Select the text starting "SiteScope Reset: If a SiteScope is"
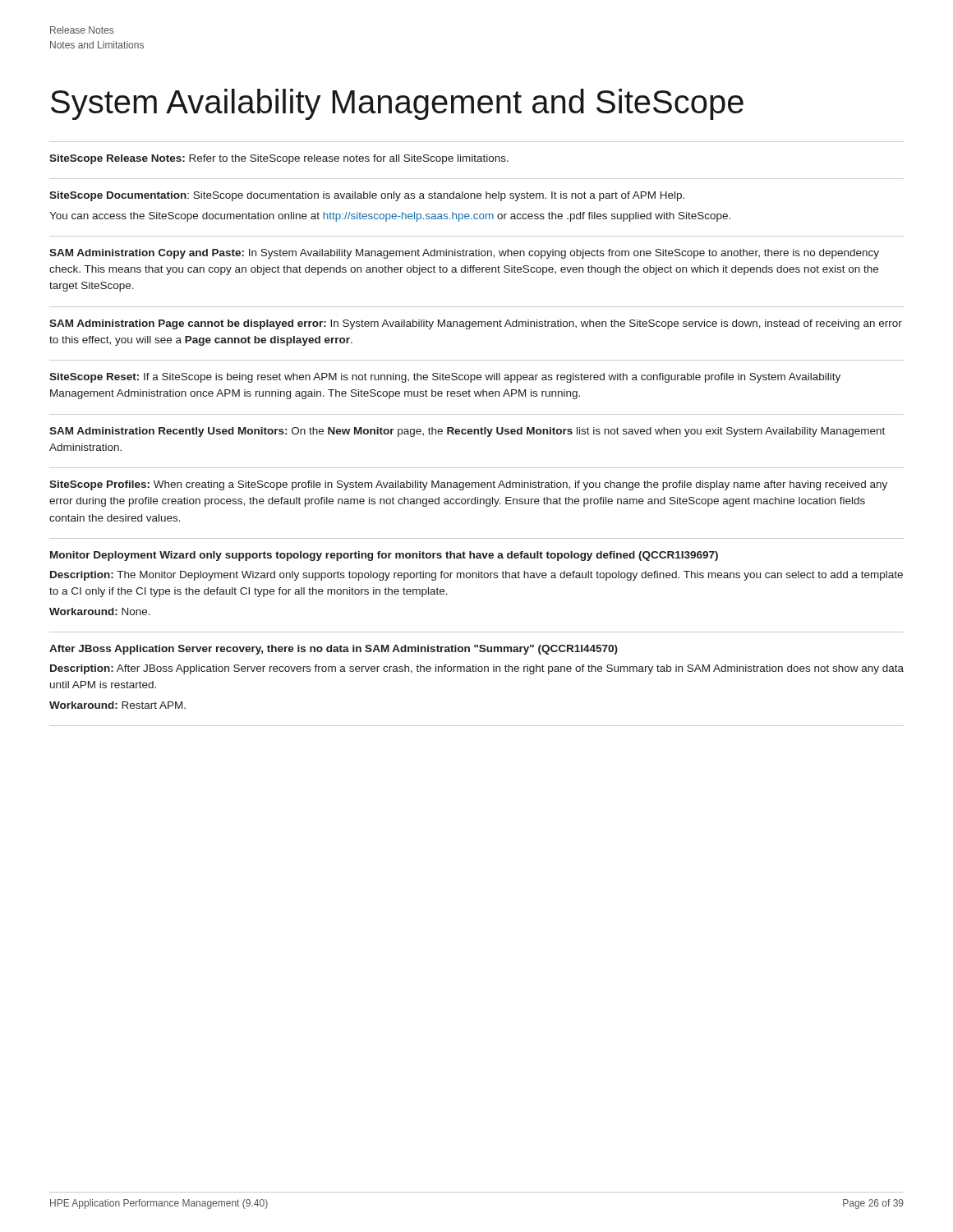 tap(476, 385)
